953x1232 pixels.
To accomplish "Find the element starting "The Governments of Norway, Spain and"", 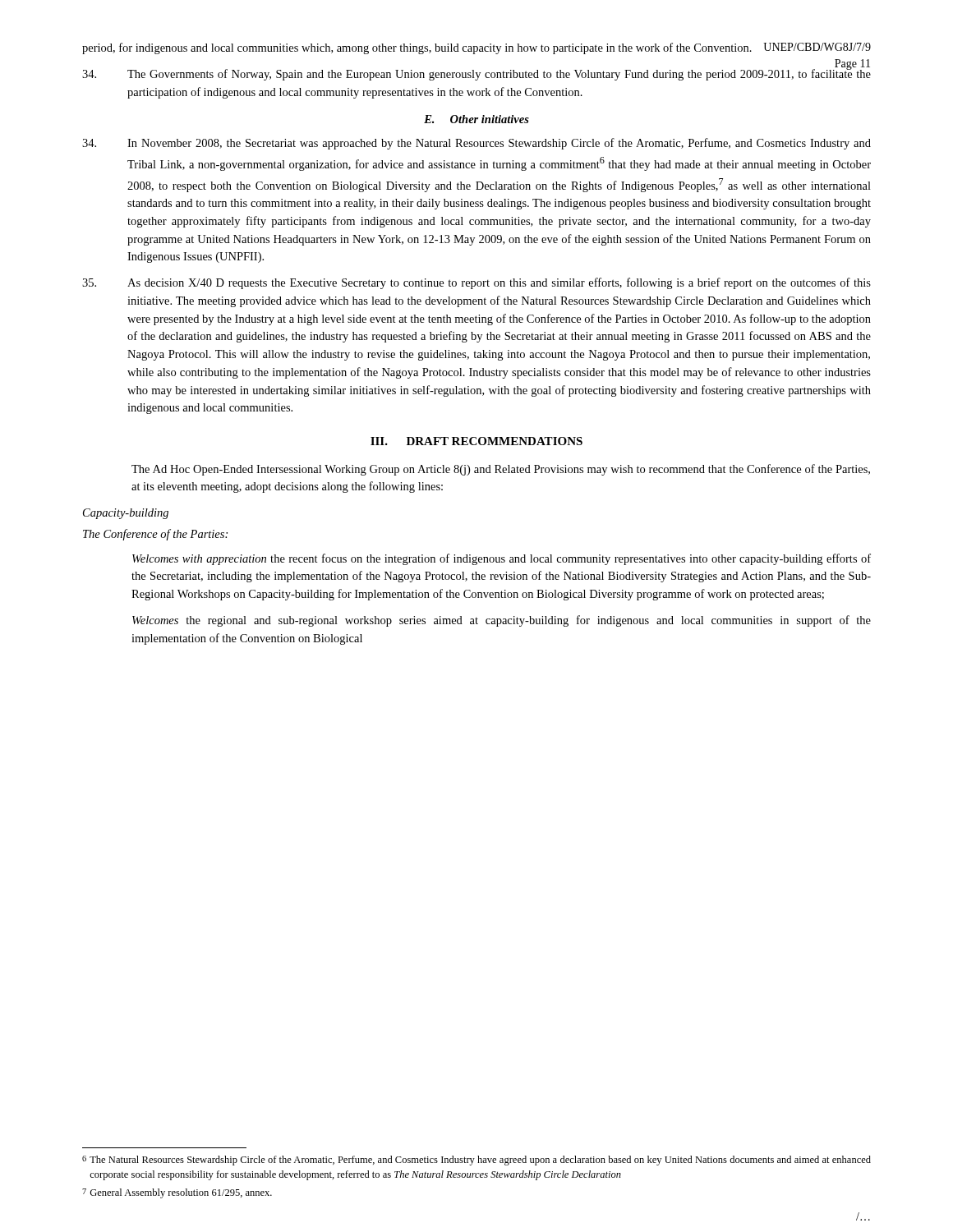I will 476,83.
